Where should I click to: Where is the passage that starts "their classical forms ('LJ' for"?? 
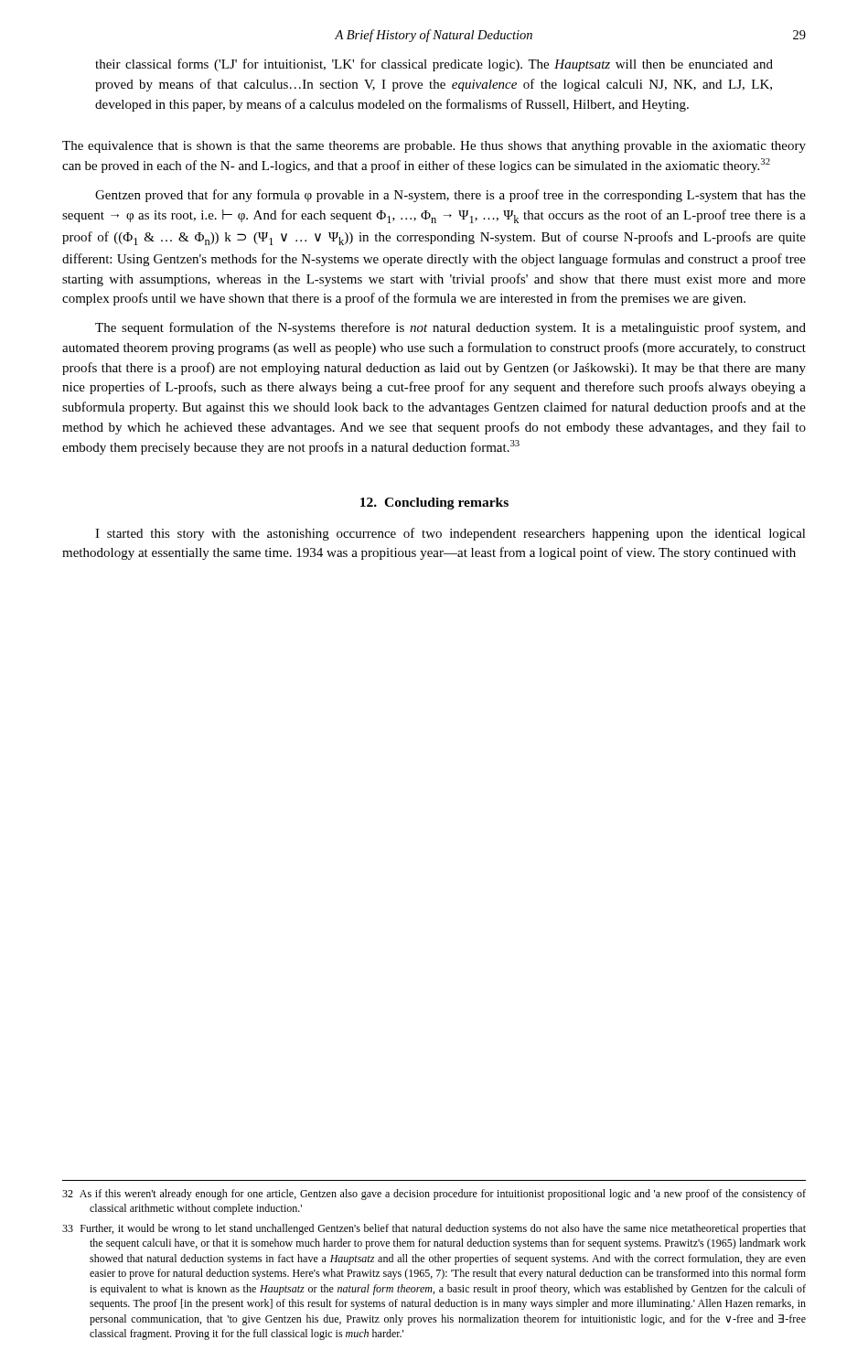434,84
